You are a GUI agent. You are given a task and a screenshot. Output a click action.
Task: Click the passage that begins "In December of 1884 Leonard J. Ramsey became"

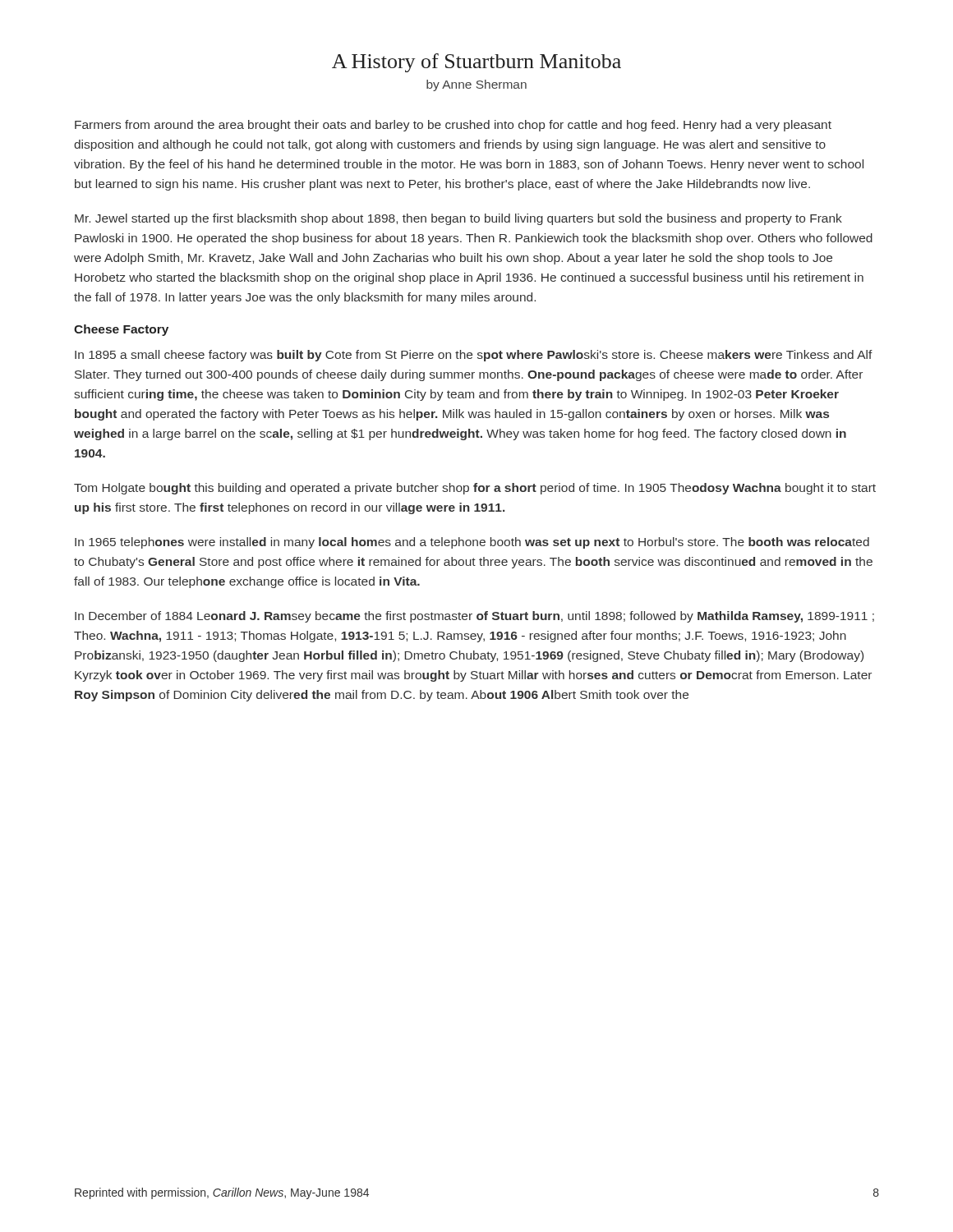point(474,655)
